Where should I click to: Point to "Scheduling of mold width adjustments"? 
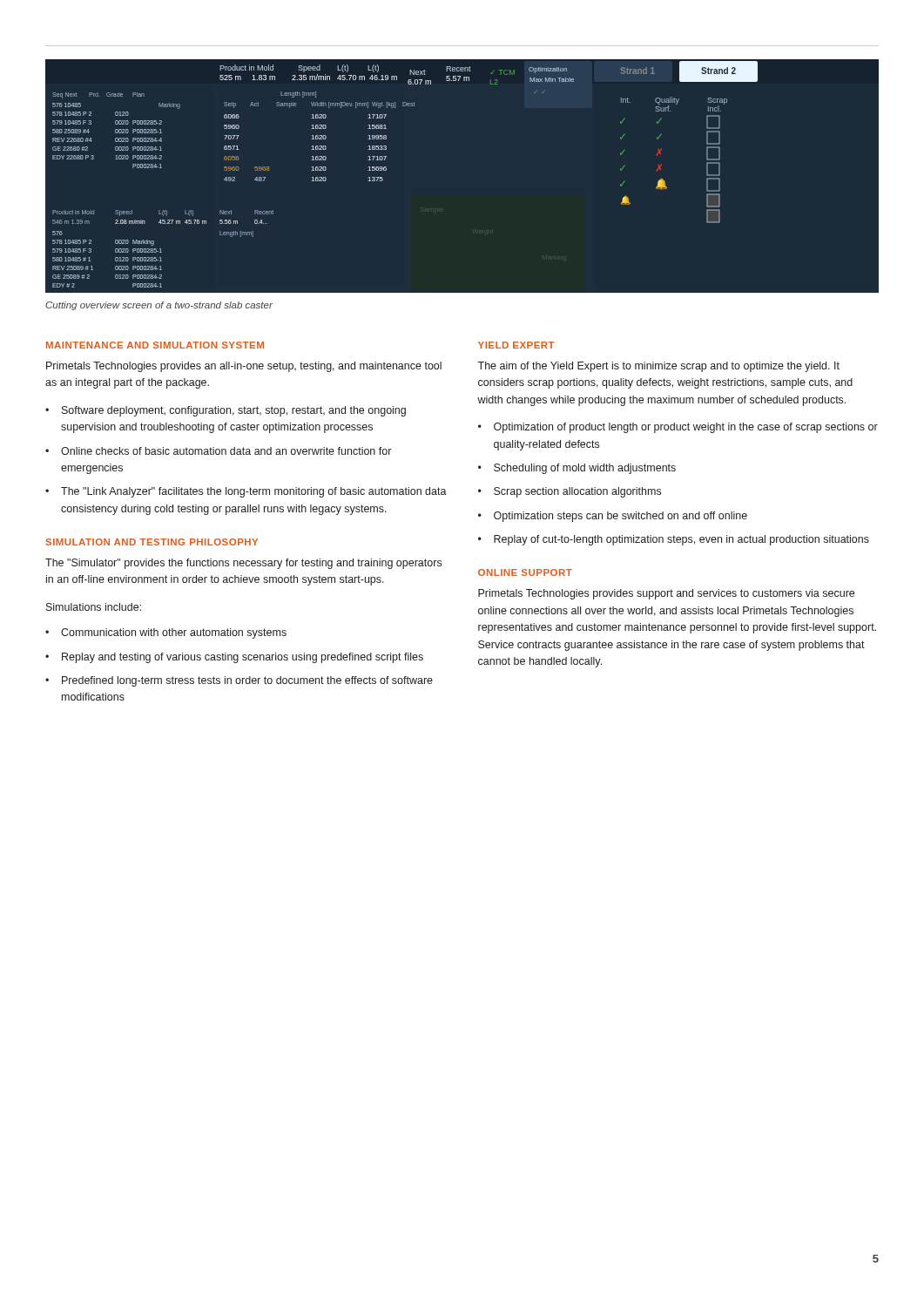pos(585,468)
